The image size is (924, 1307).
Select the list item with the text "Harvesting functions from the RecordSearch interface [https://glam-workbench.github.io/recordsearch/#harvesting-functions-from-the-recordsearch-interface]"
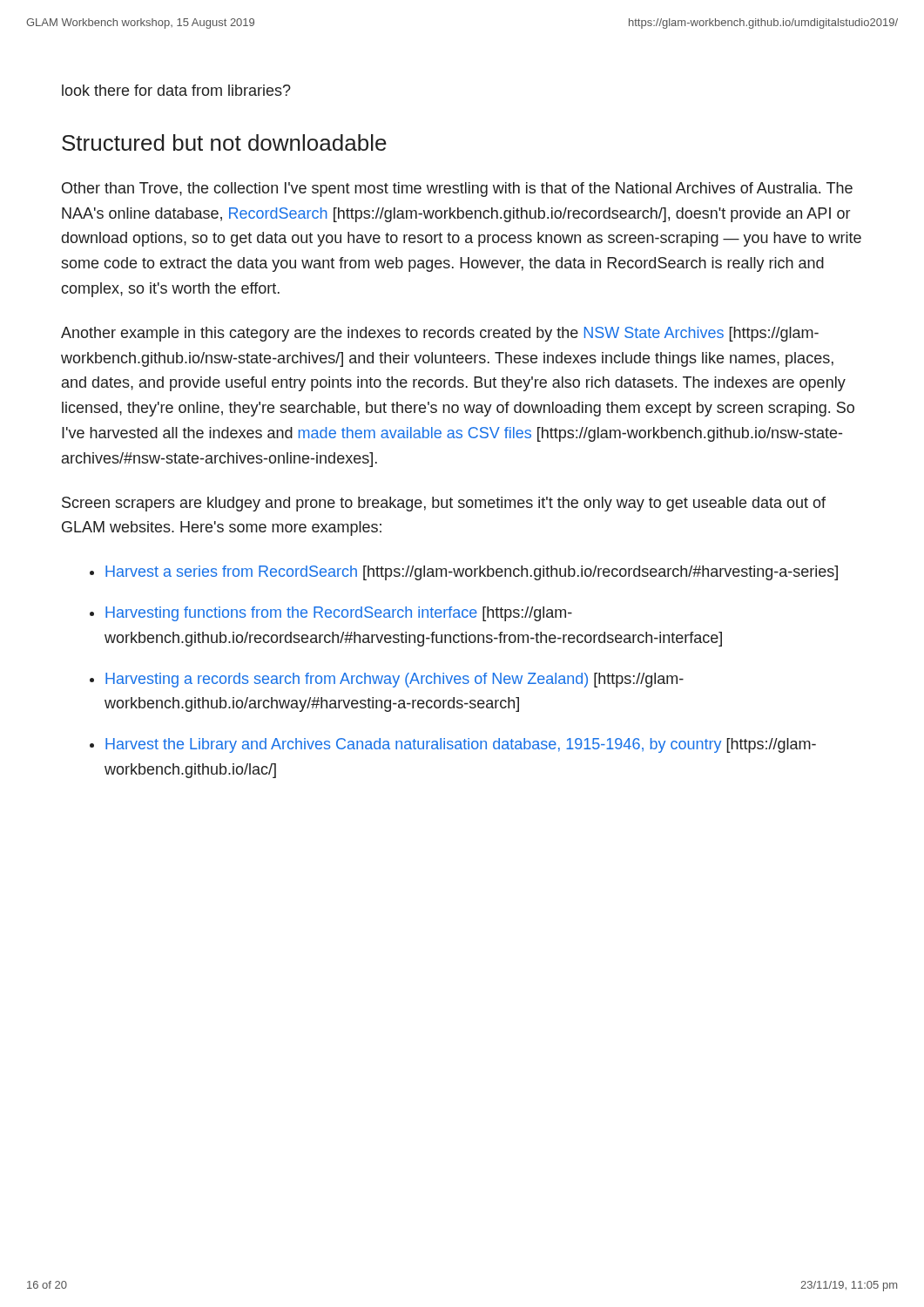pyautogui.click(x=414, y=625)
